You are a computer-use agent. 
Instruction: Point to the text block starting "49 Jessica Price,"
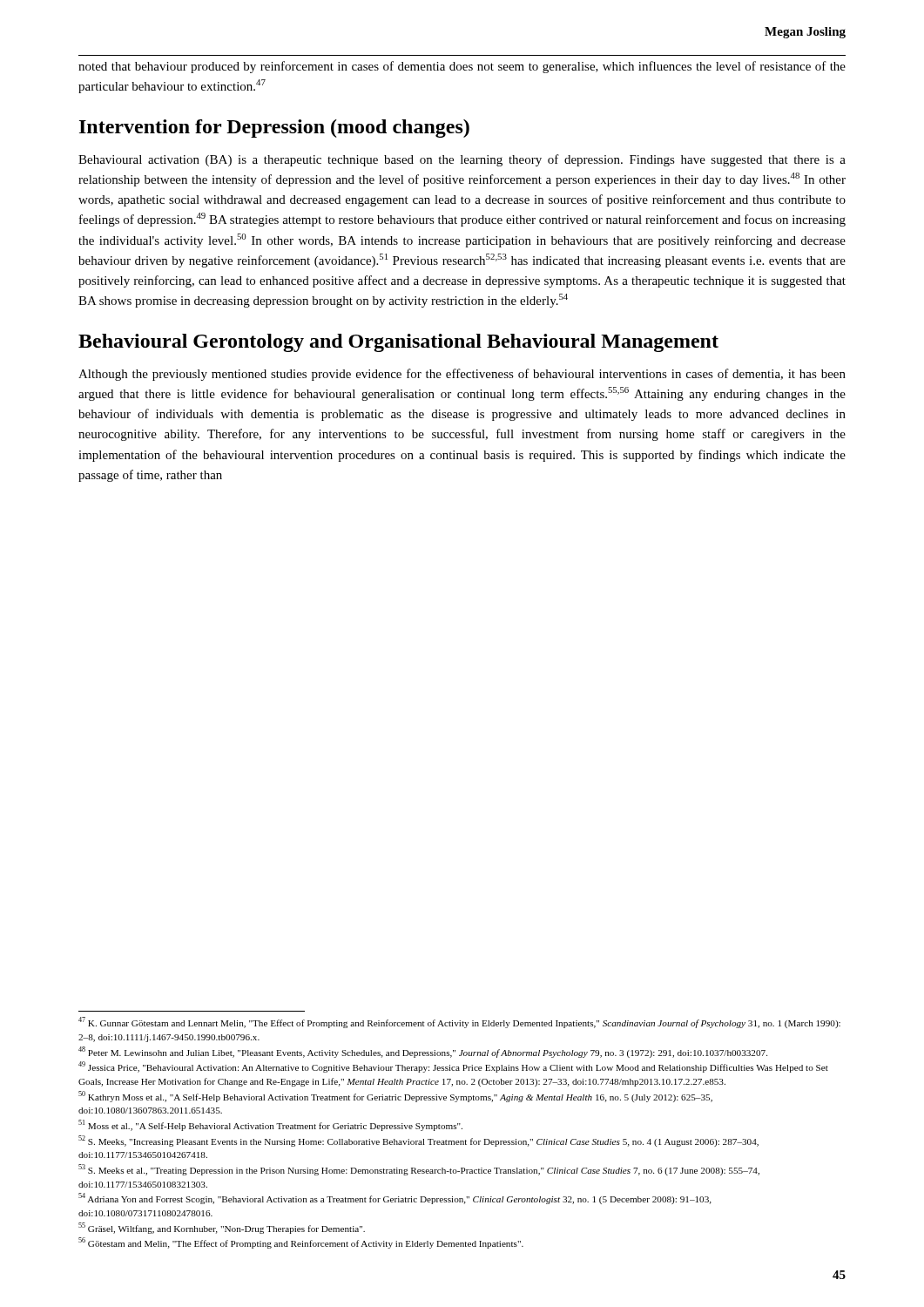click(453, 1074)
